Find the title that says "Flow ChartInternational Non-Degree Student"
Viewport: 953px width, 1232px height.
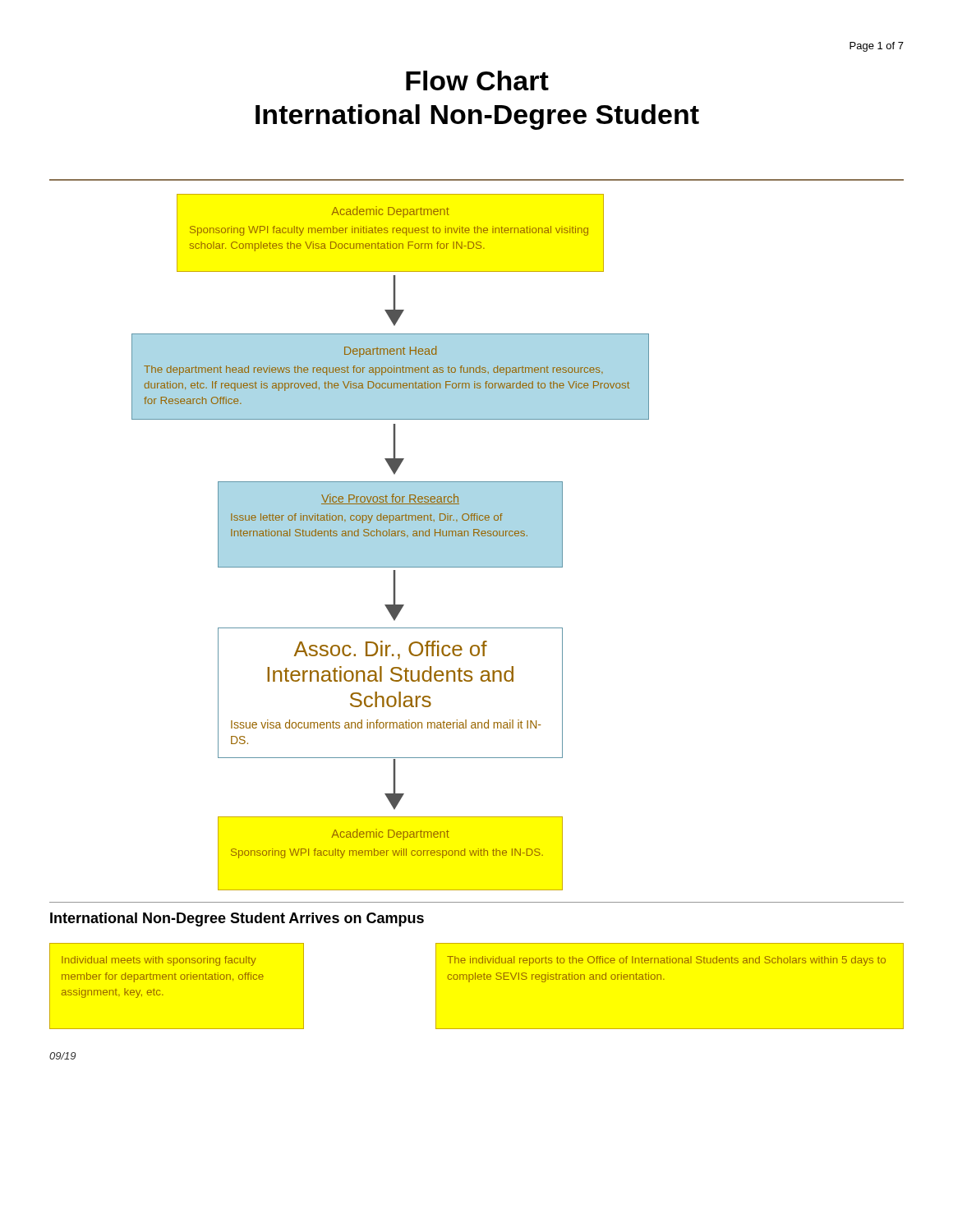click(x=476, y=98)
